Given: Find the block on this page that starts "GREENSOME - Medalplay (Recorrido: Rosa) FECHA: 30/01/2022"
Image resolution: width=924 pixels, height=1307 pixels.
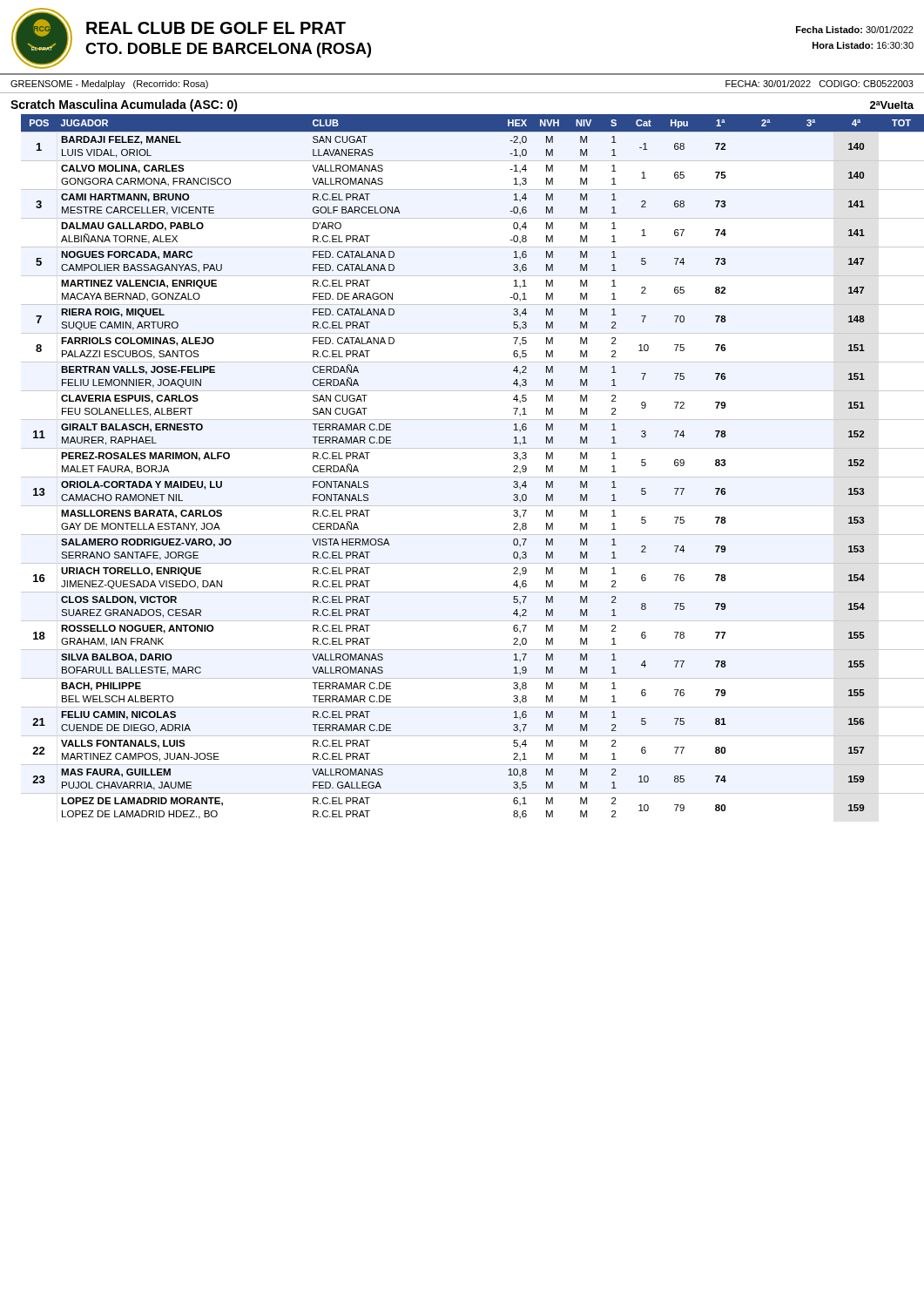Looking at the screenshot, I should tap(462, 84).
